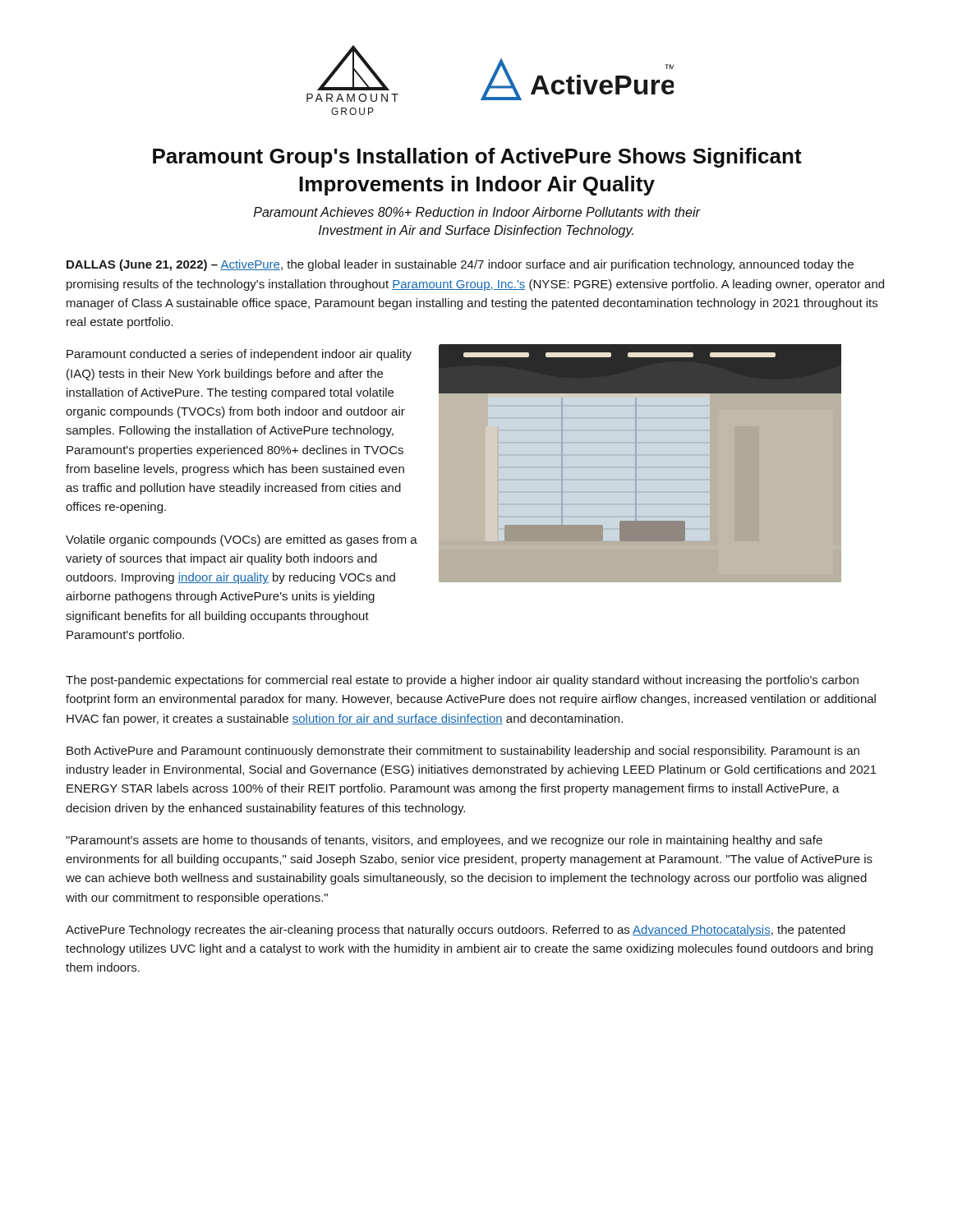Find the text block containing ""Paramount's assets are"
This screenshot has width=953, height=1232.
(469, 868)
